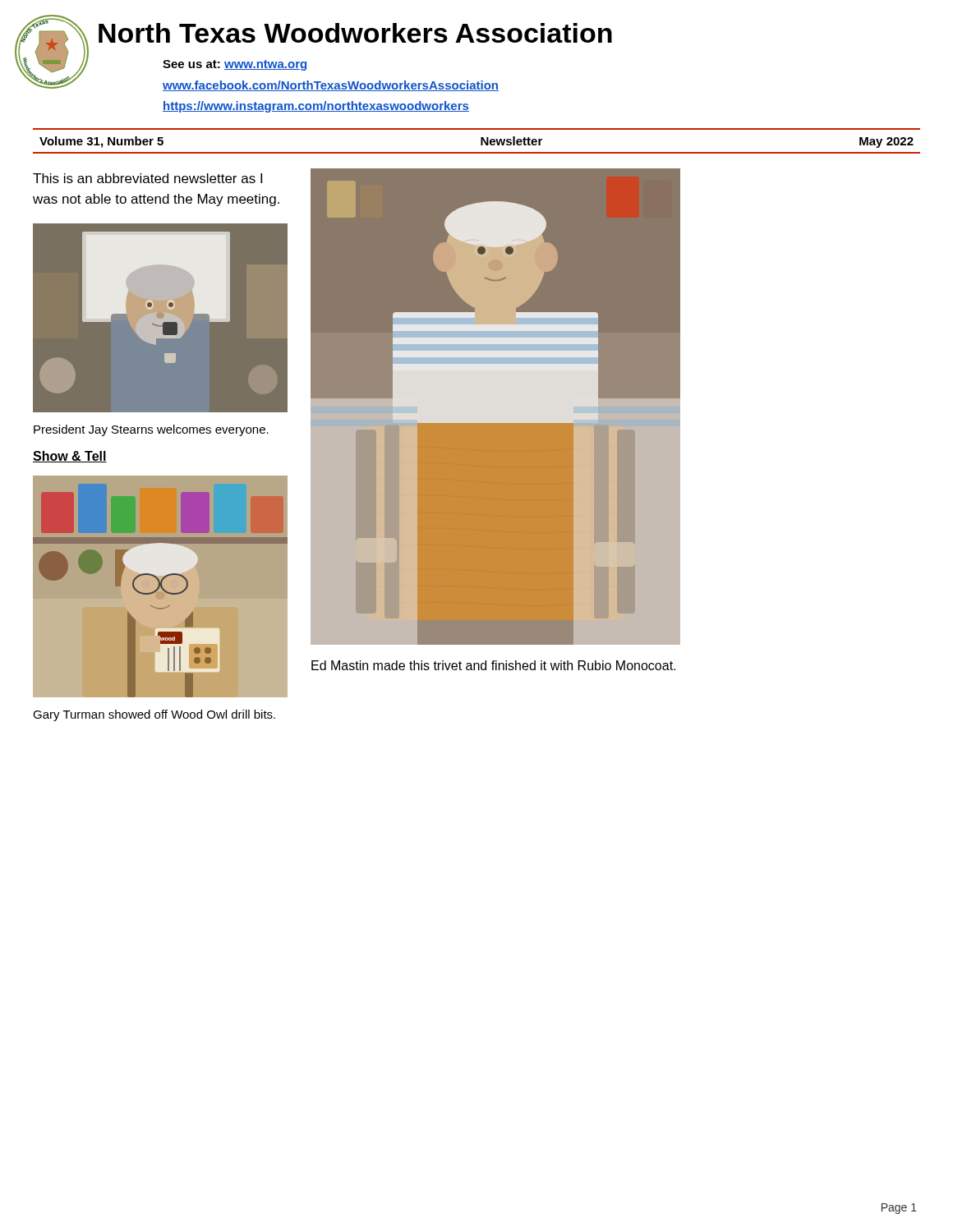Point to the text starting "Show & Tell"
Viewport: 953px width, 1232px height.
[70, 456]
